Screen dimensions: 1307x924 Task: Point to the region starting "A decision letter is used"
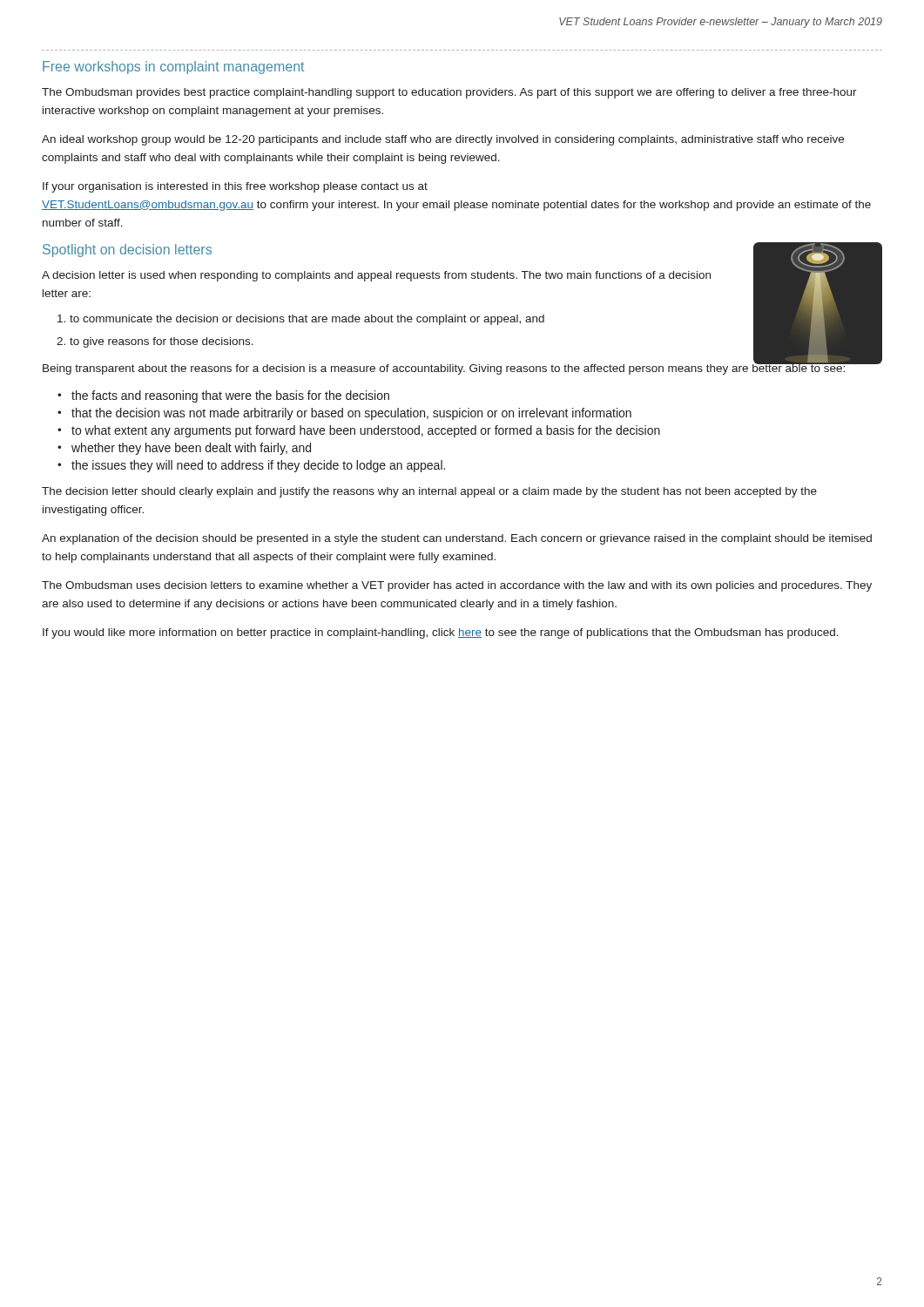(377, 284)
